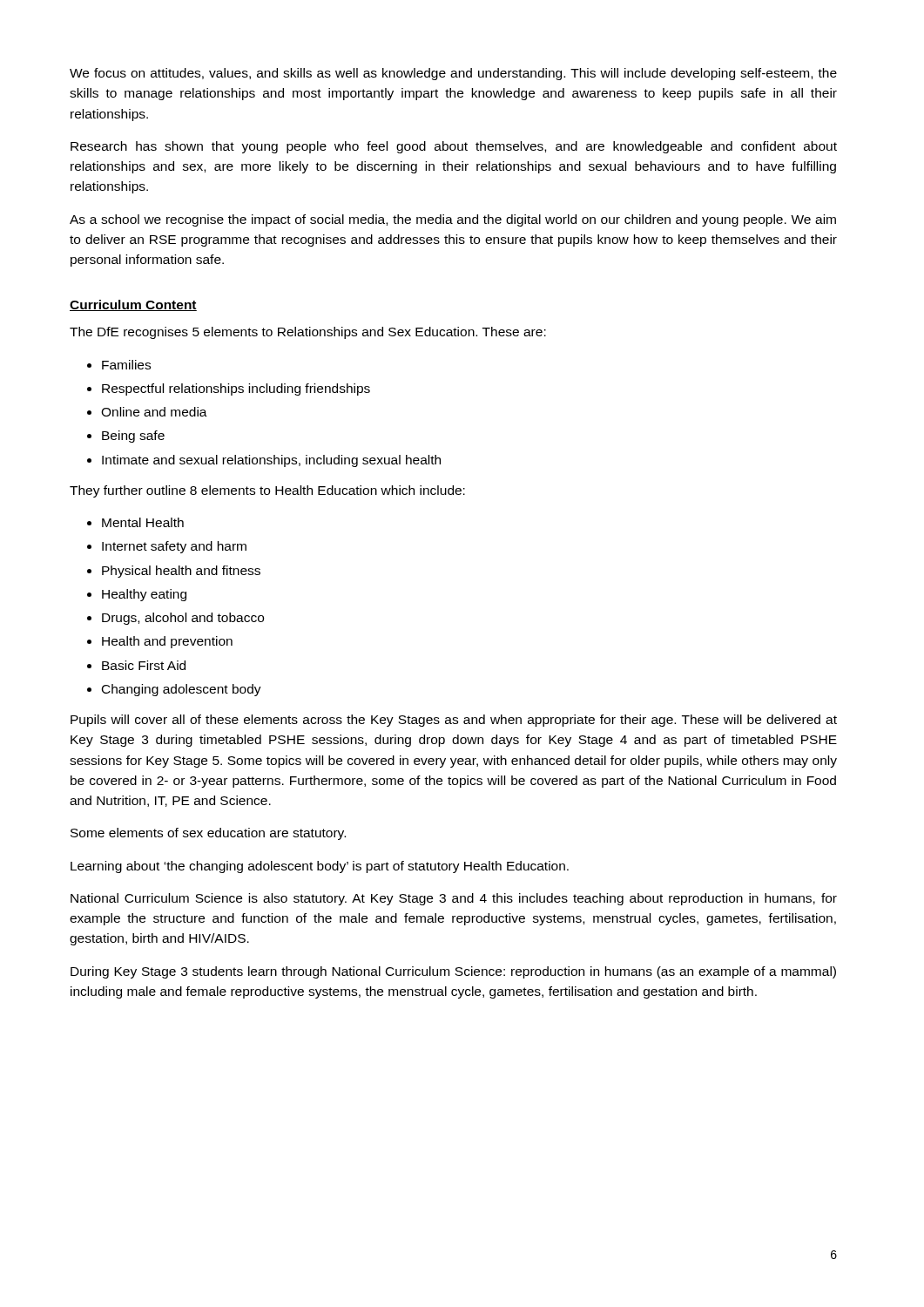Screen dimensions: 1307x924
Task: Locate the list item with the text "Intimate and sexual"
Action: pyautogui.click(x=271, y=461)
